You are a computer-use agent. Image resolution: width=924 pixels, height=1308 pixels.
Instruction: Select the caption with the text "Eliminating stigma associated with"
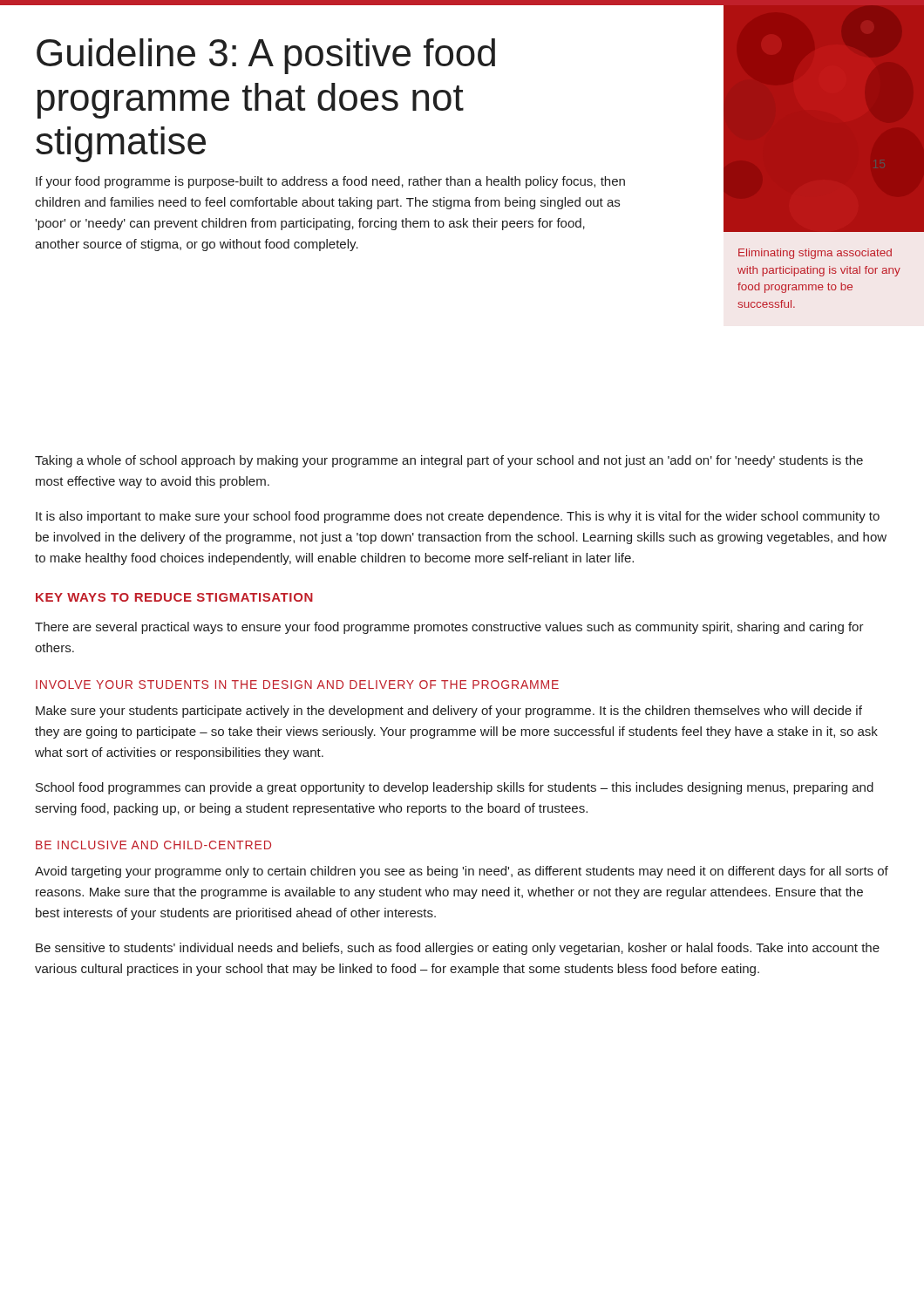pos(819,278)
